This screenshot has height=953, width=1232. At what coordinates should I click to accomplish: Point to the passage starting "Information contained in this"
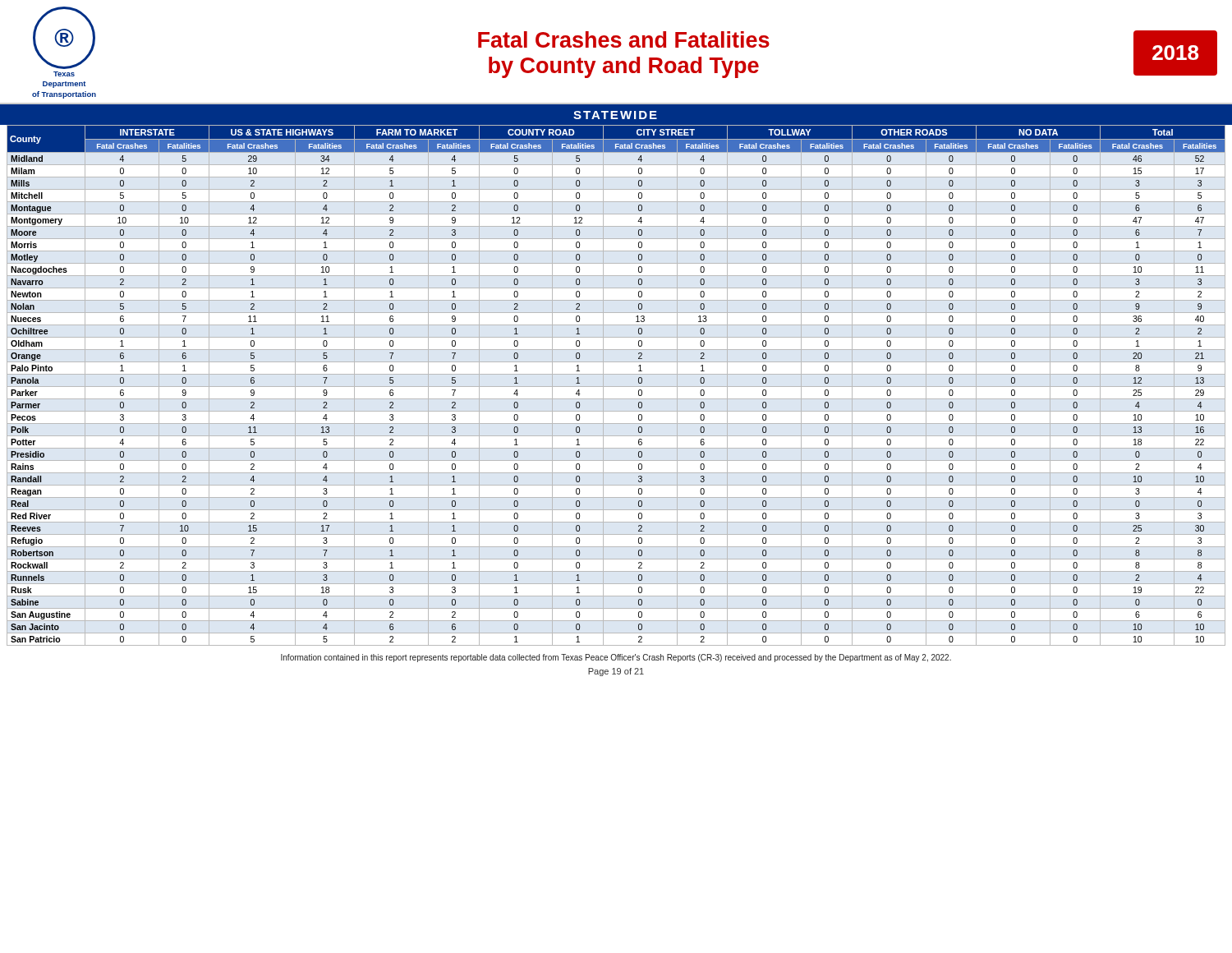[x=616, y=658]
